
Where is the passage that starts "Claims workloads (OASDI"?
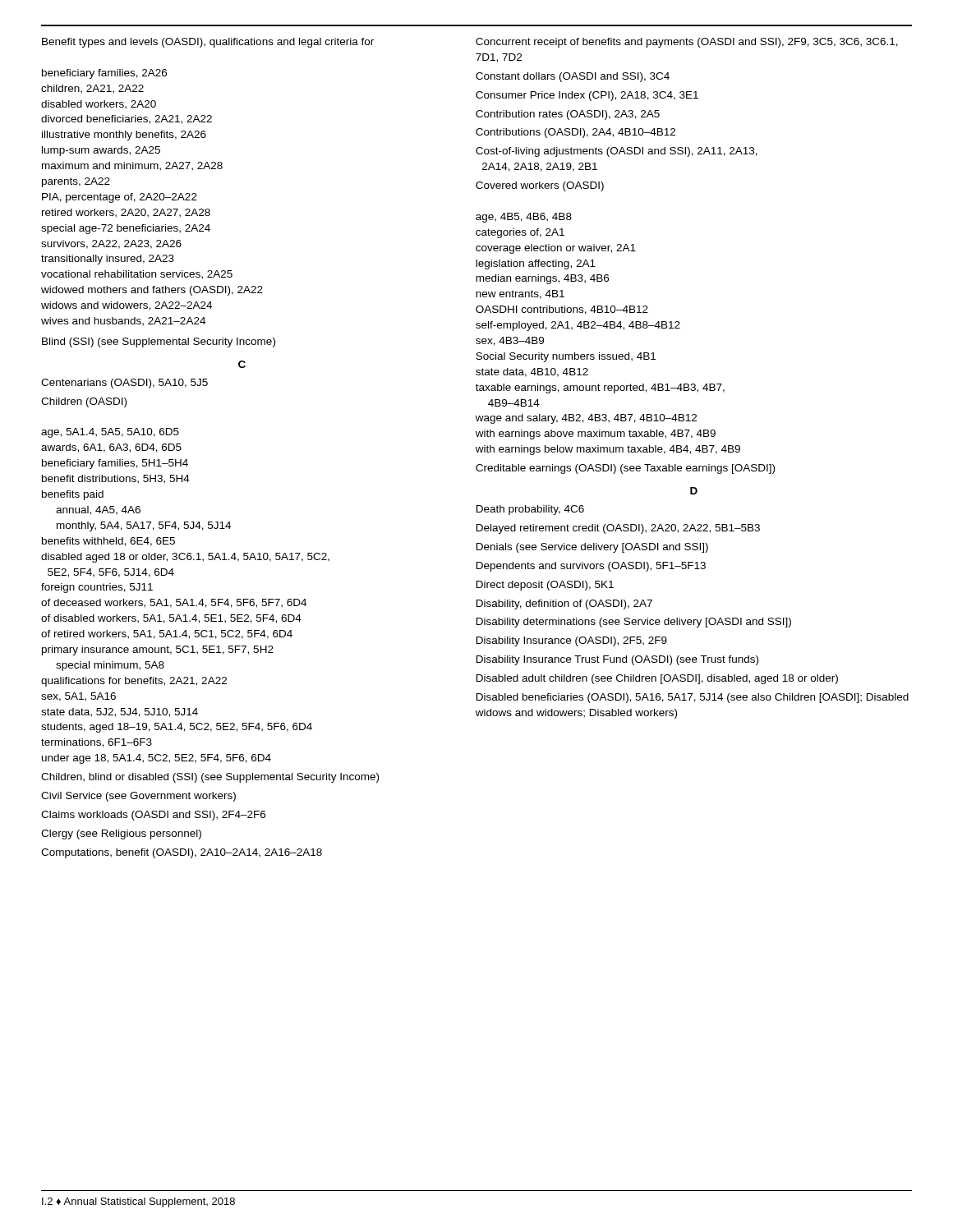[x=154, y=814]
